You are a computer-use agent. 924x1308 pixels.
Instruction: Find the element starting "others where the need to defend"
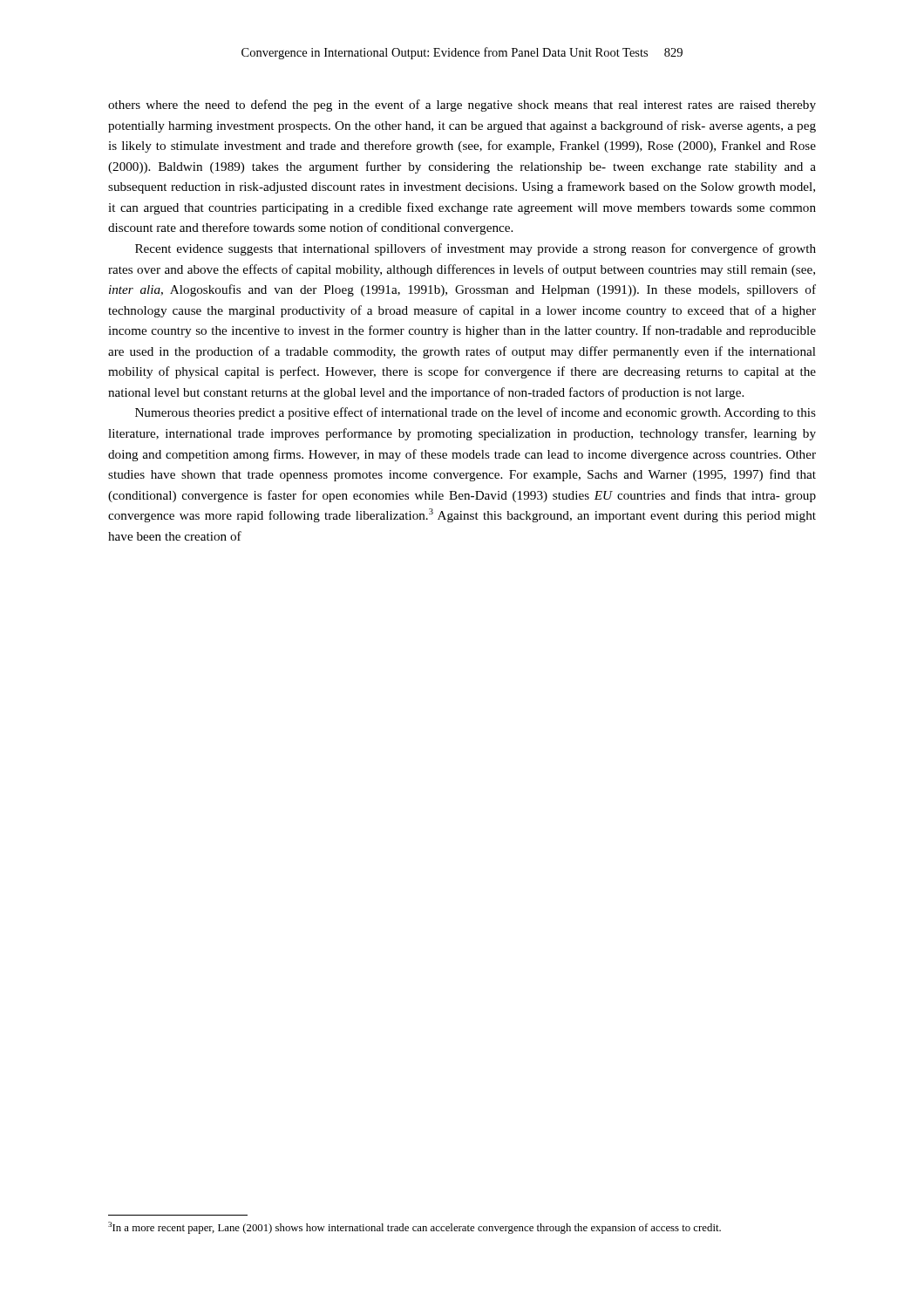462,320
